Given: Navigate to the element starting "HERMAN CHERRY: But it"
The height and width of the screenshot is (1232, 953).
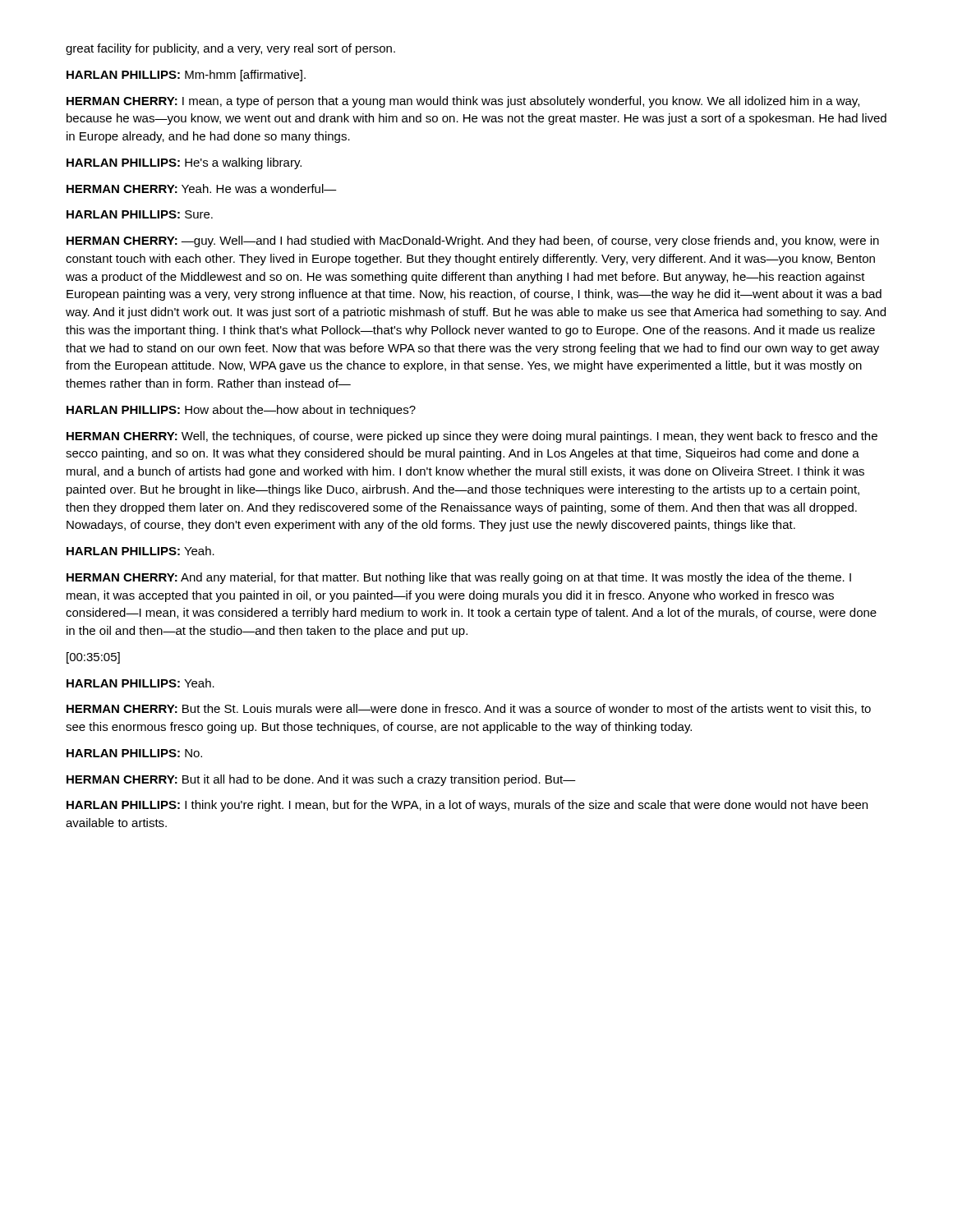Looking at the screenshot, I should pyautogui.click(x=321, y=779).
